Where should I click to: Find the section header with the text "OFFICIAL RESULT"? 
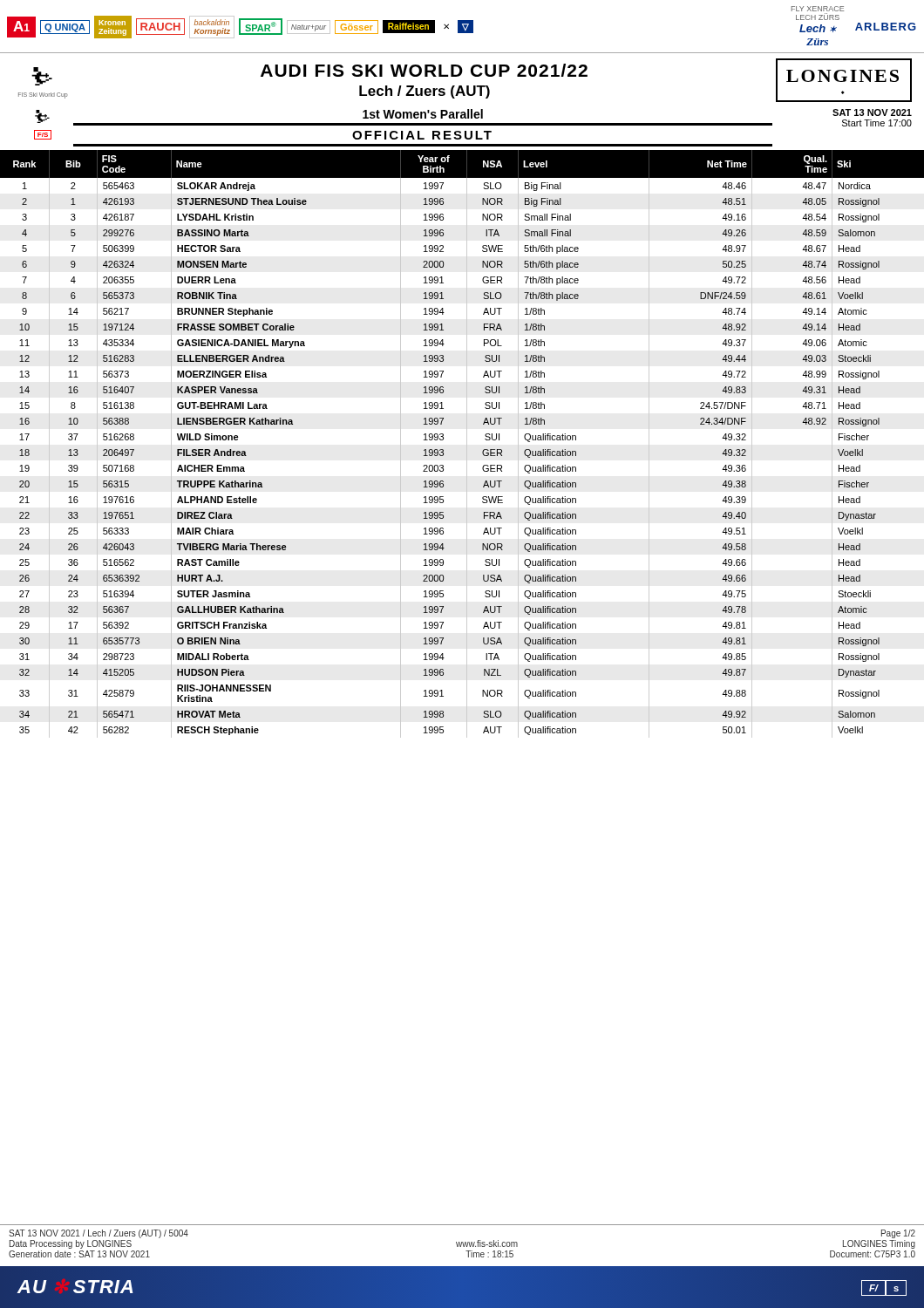[423, 135]
